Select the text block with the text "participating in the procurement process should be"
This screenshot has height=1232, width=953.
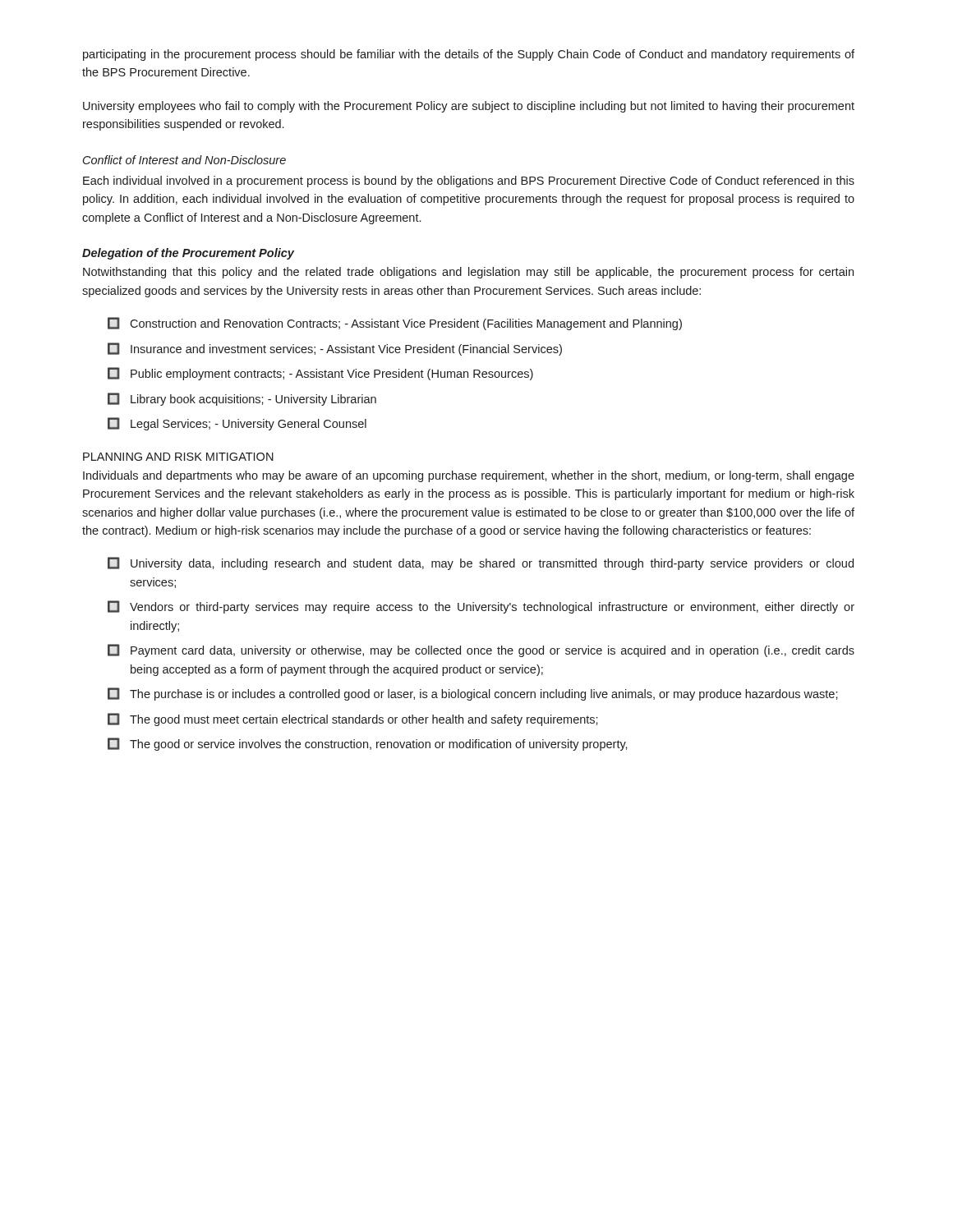[468, 63]
